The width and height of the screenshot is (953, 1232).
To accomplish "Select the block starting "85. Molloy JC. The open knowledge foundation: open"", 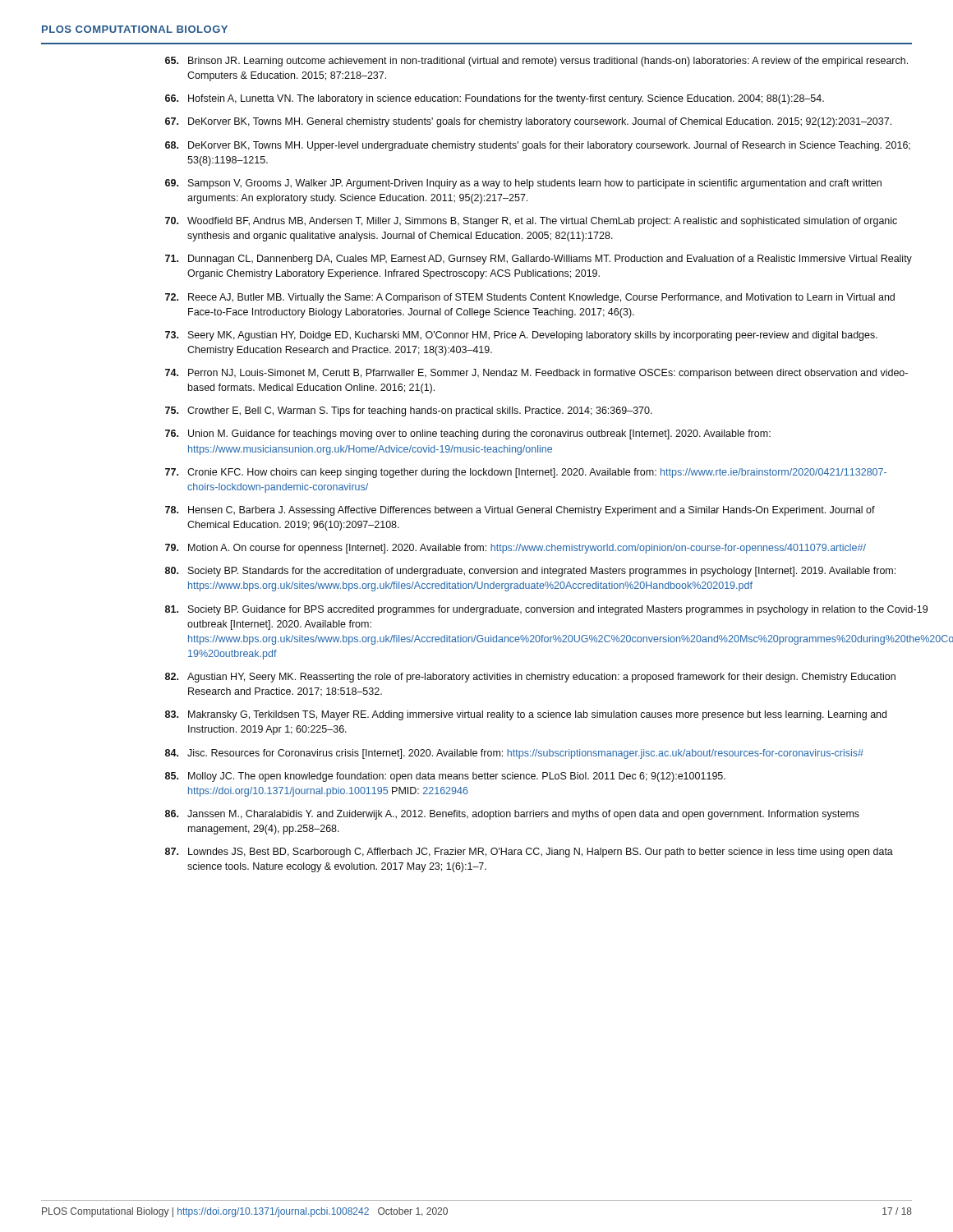I will coord(530,783).
